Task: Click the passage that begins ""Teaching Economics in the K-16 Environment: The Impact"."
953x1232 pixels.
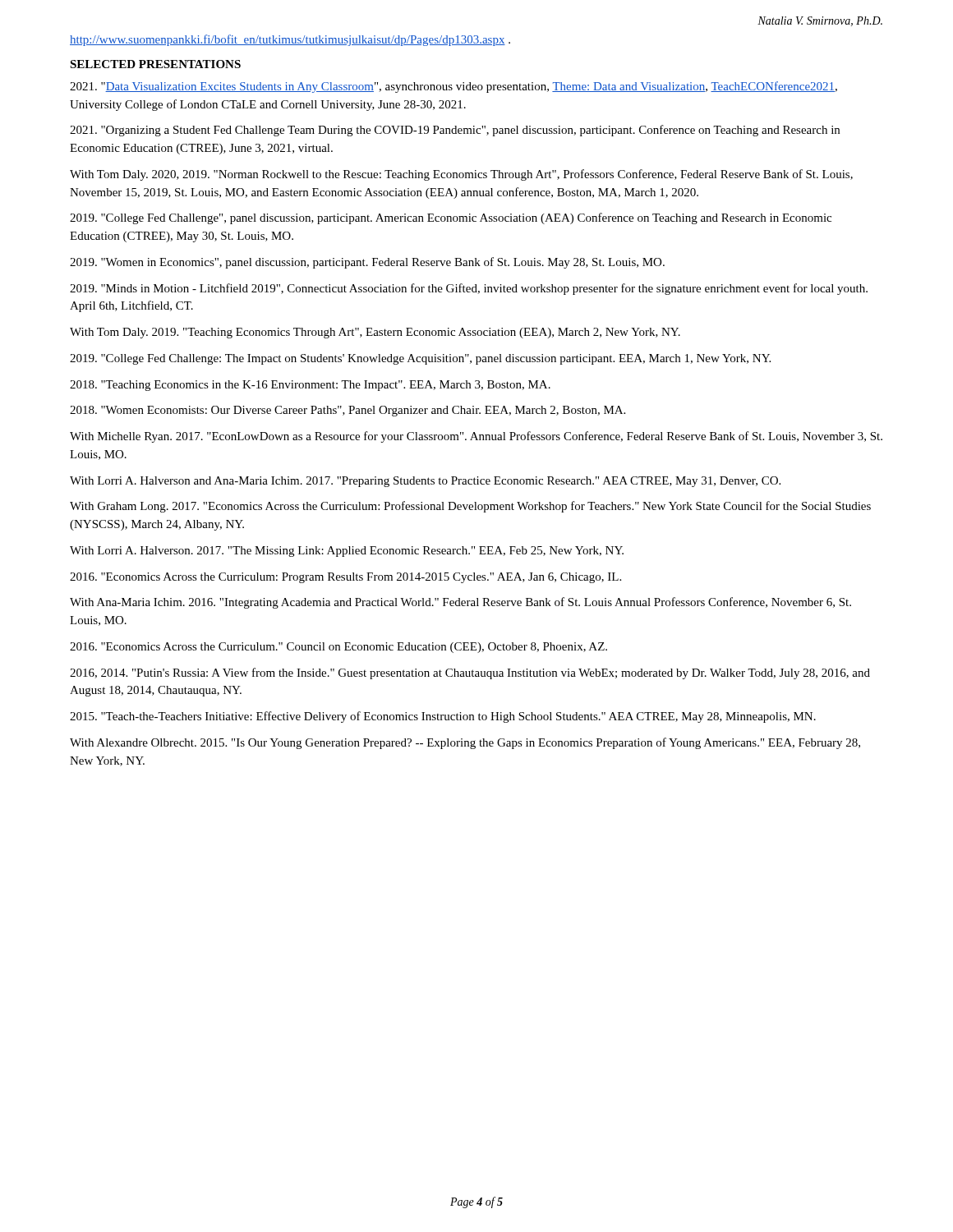Action: pyautogui.click(x=310, y=384)
